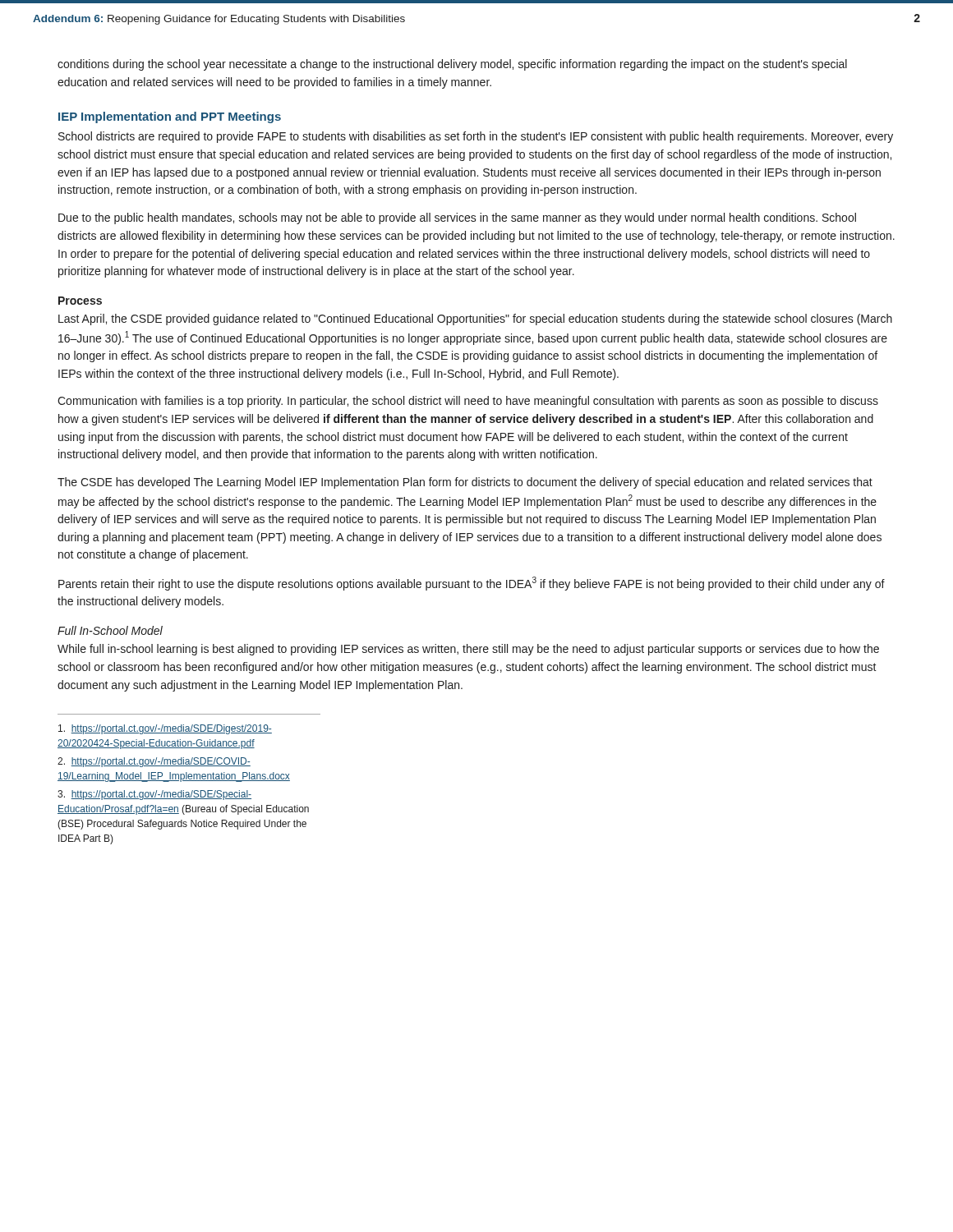The image size is (953, 1232).
Task: Locate the region starting "While full in-school learning"
Action: (476, 667)
